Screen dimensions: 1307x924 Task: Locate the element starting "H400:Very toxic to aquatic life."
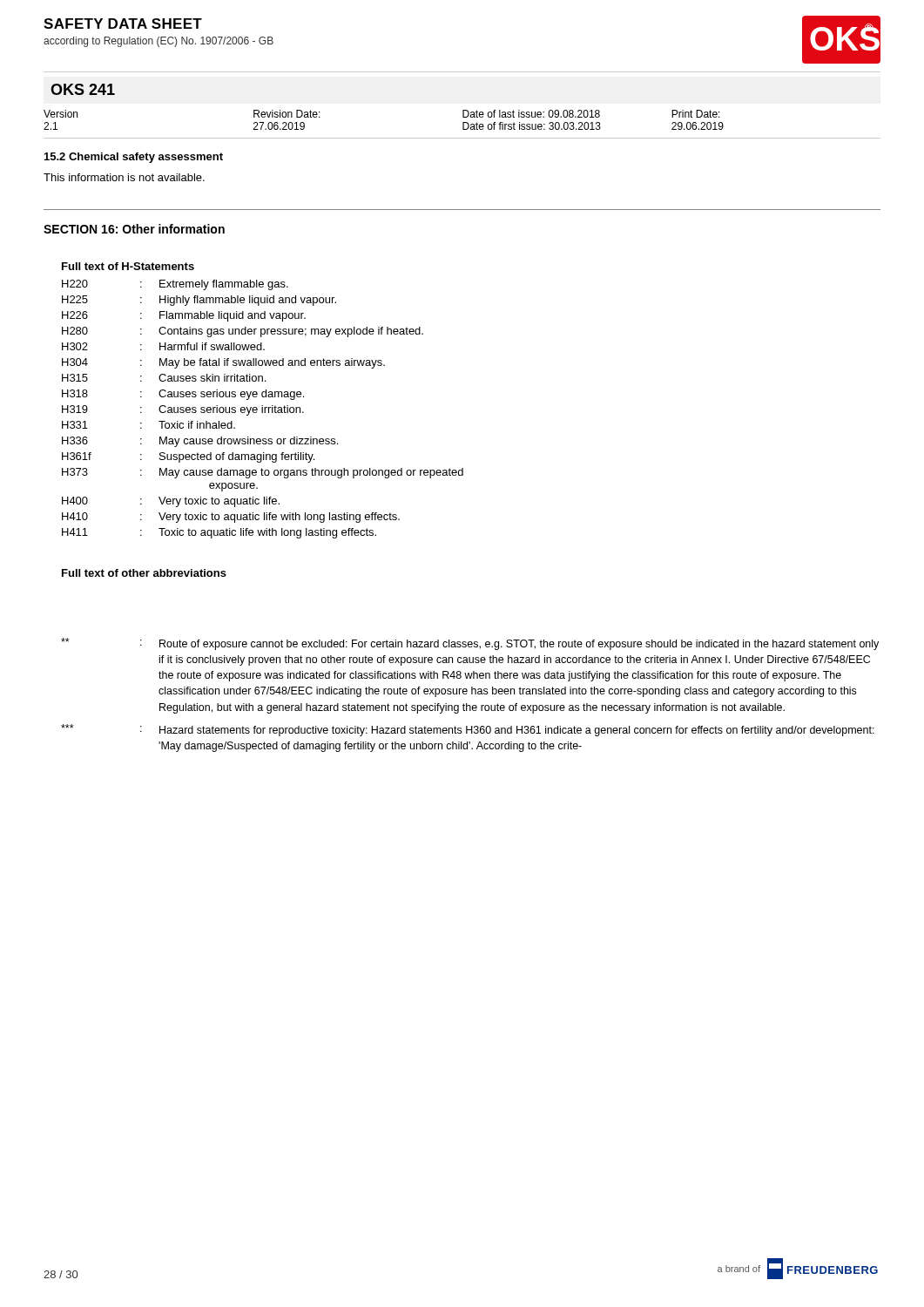(171, 502)
